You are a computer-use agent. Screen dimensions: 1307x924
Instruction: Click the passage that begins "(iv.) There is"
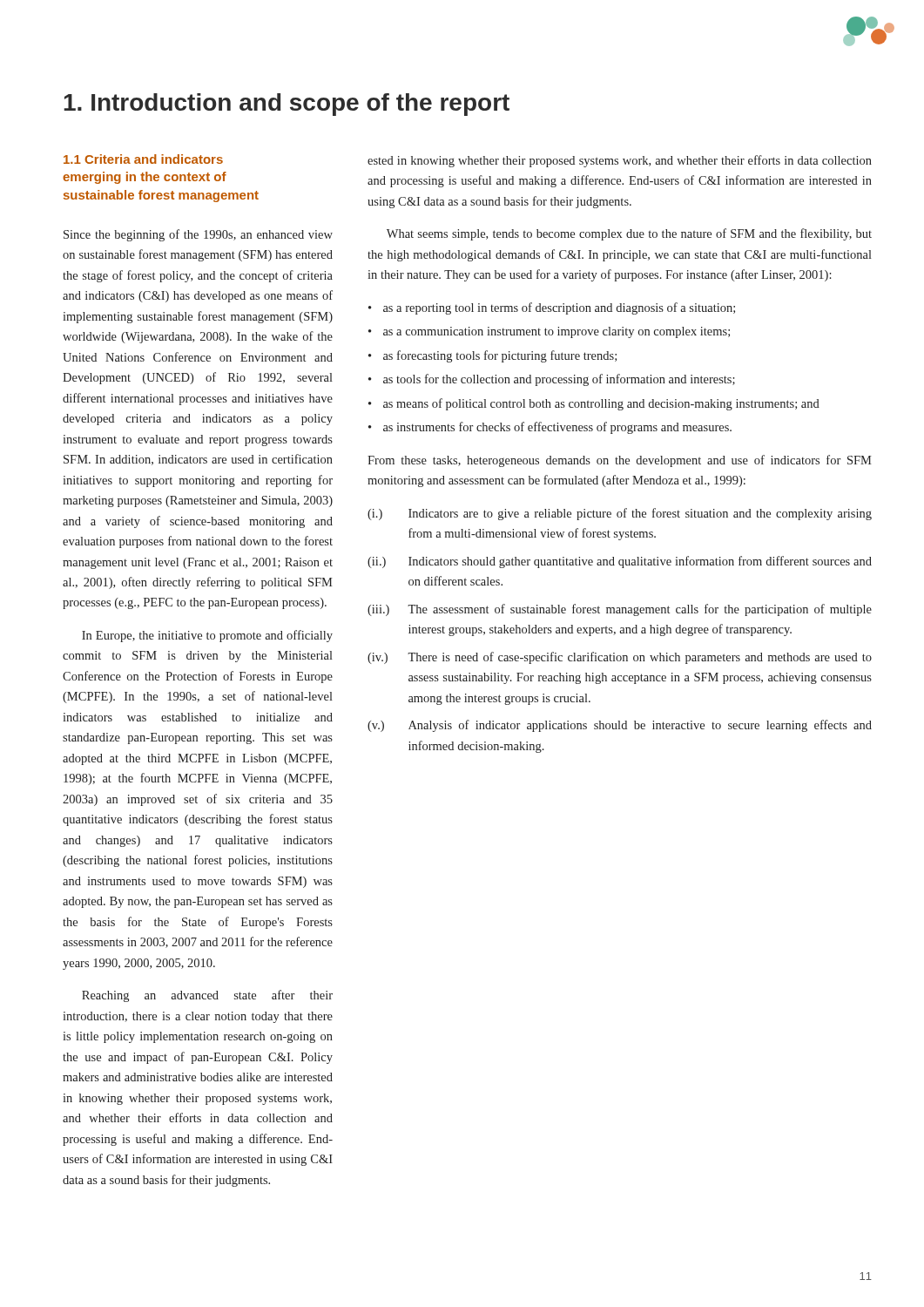(x=620, y=678)
